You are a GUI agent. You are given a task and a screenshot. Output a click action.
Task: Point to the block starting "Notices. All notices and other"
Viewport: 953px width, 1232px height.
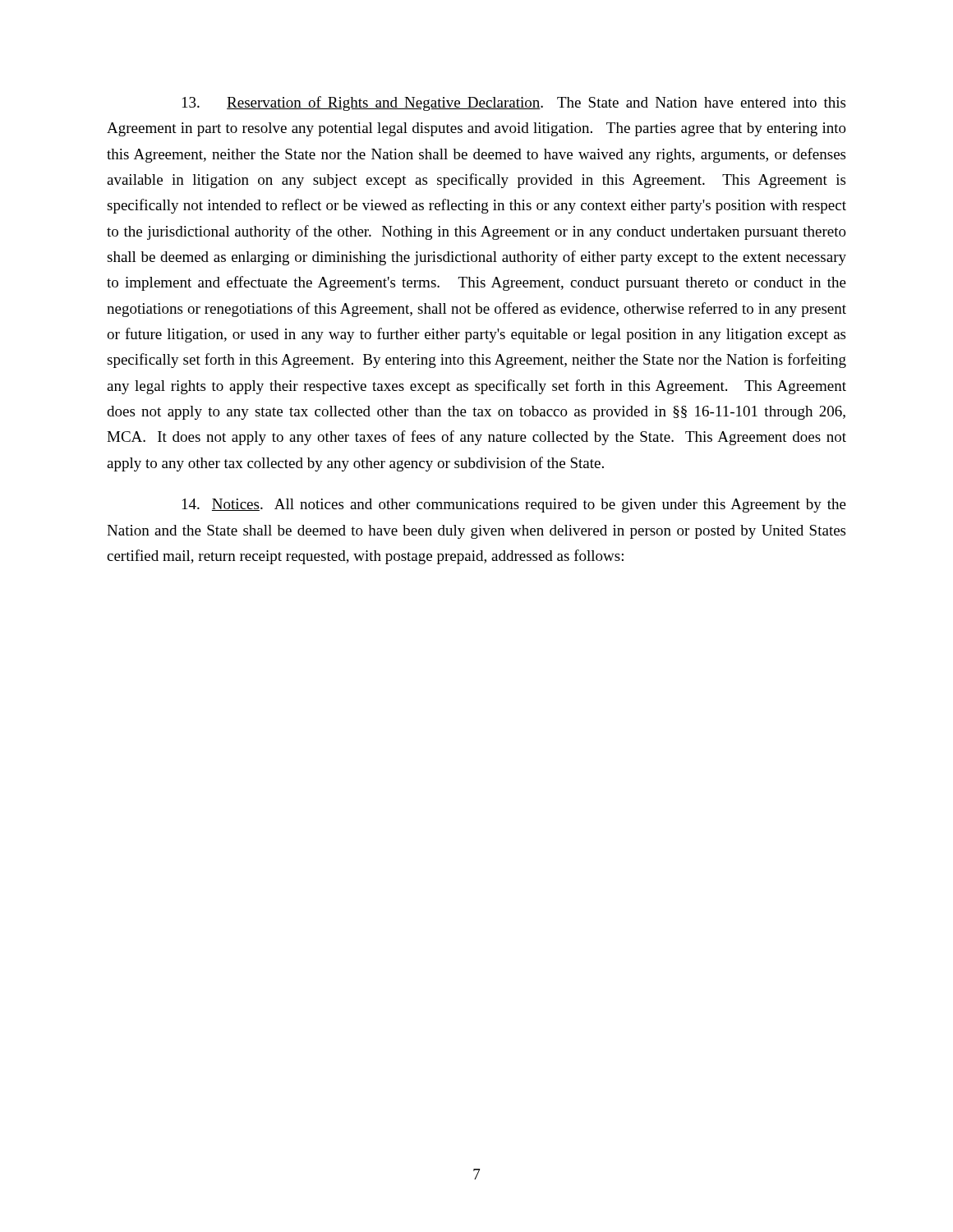tap(476, 530)
